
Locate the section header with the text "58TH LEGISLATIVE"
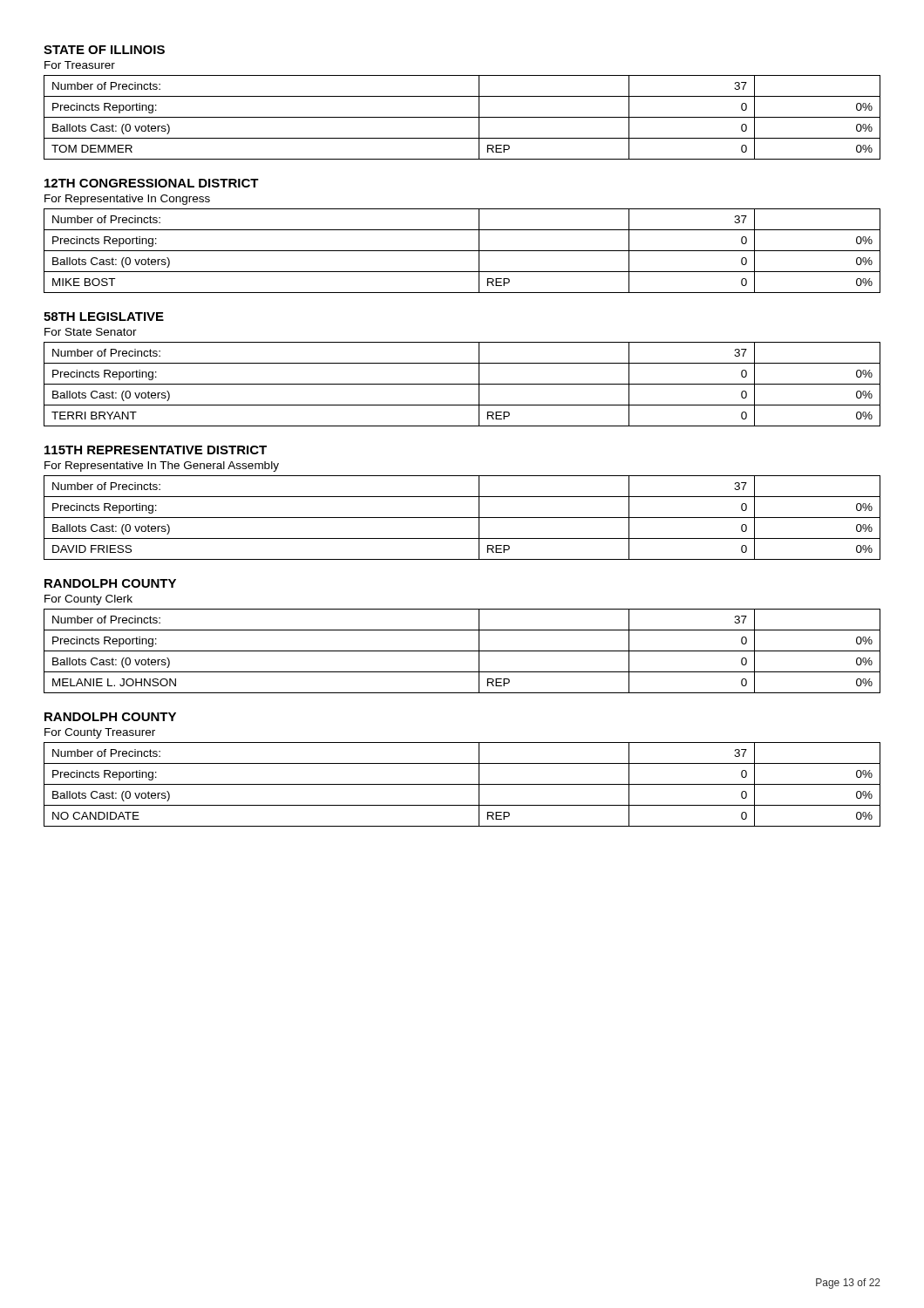pyautogui.click(x=104, y=316)
